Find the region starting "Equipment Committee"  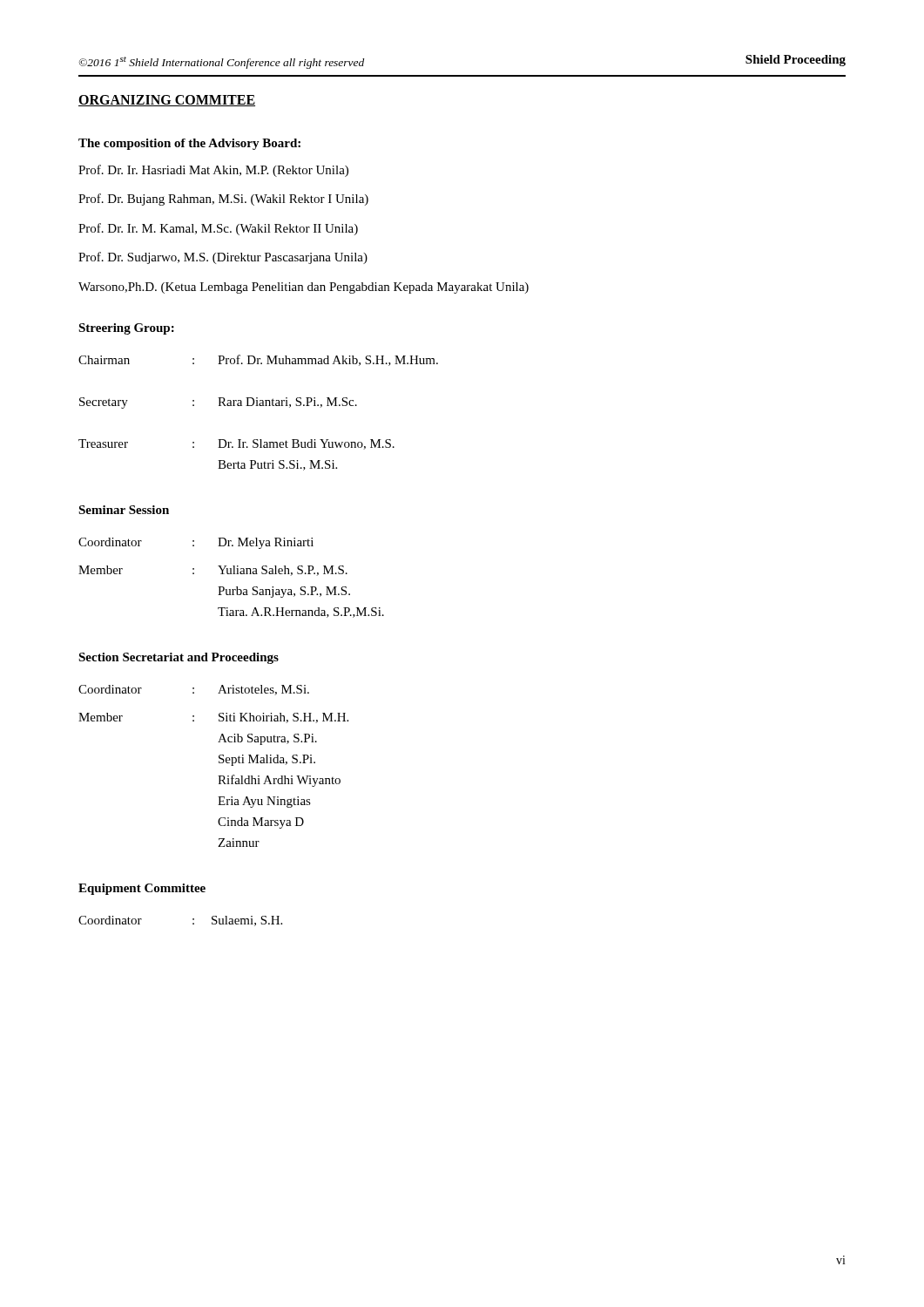coord(142,888)
